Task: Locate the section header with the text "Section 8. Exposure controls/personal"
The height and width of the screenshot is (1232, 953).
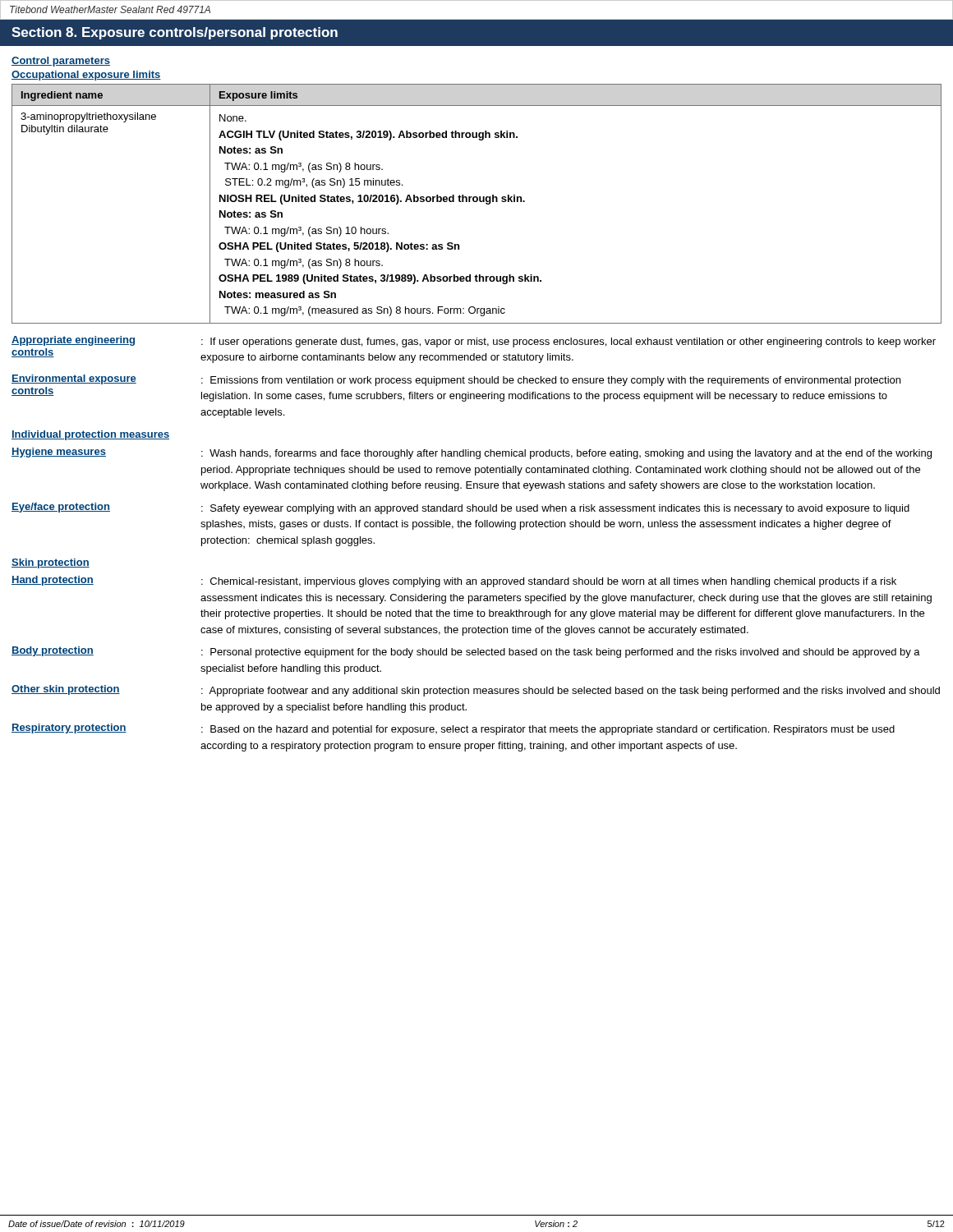Action: [175, 32]
